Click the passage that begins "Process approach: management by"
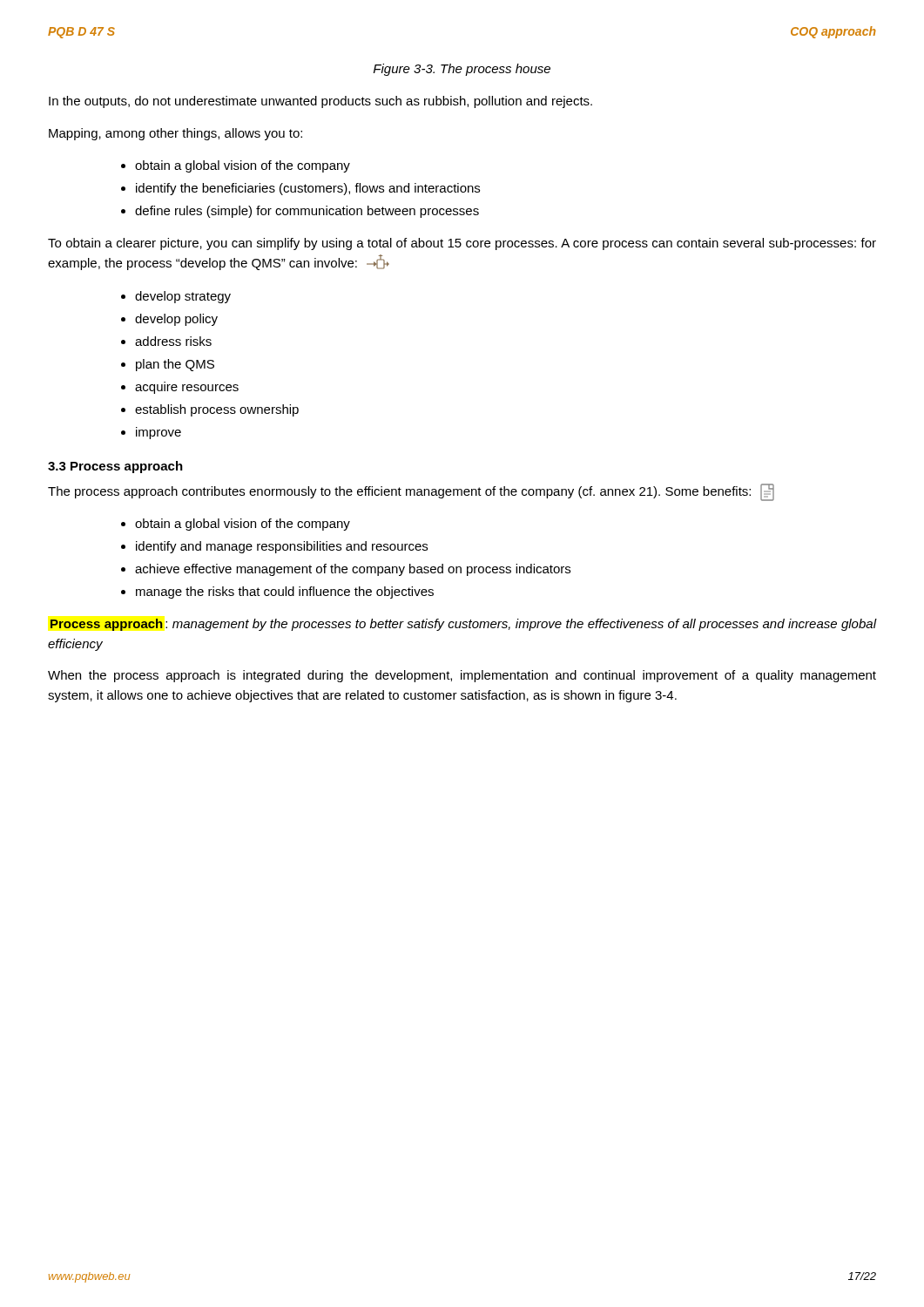This screenshot has height=1307, width=924. click(462, 633)
